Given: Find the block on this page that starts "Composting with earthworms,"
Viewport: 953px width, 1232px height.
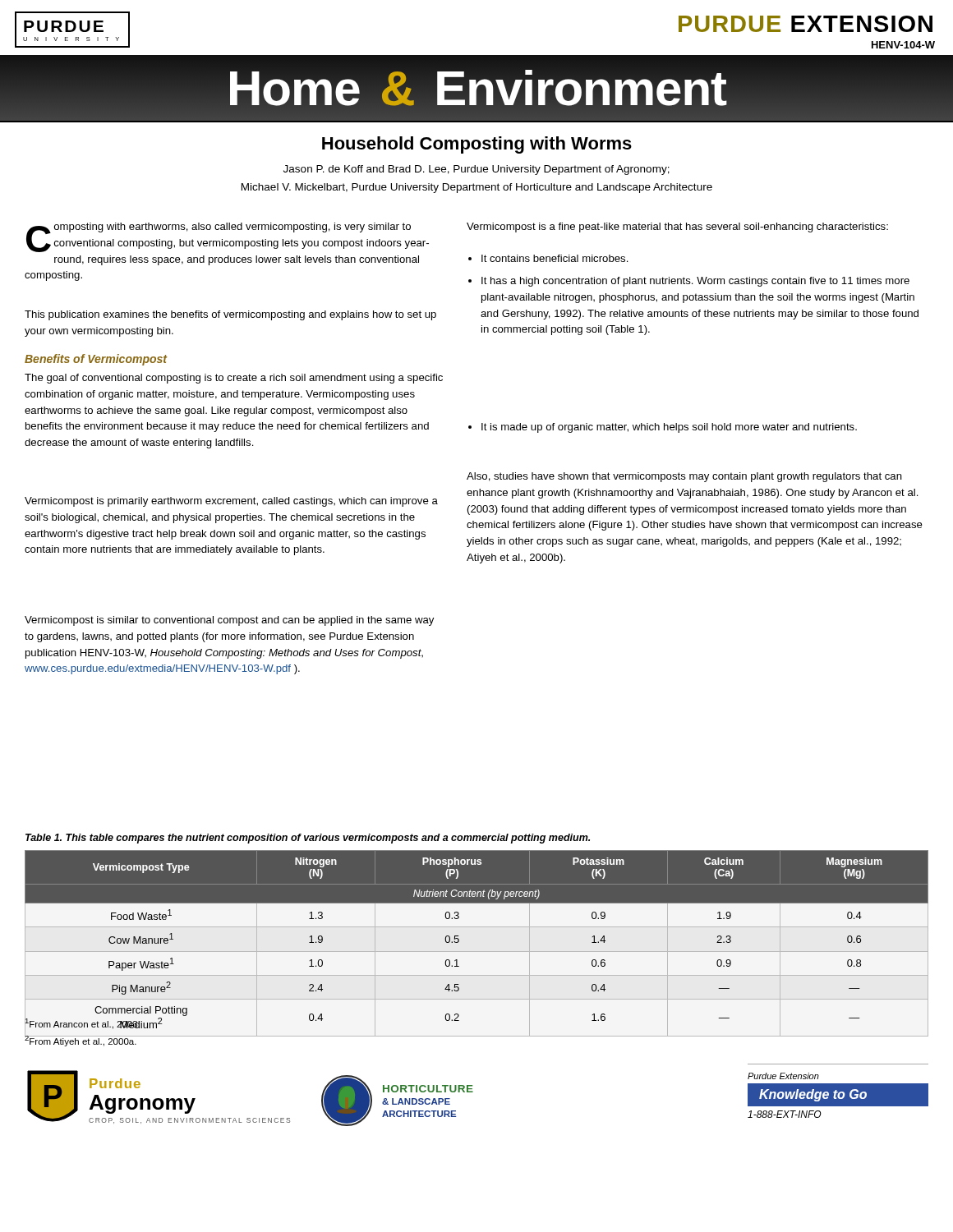Looking at the screenshot, I should click(227, 250).
